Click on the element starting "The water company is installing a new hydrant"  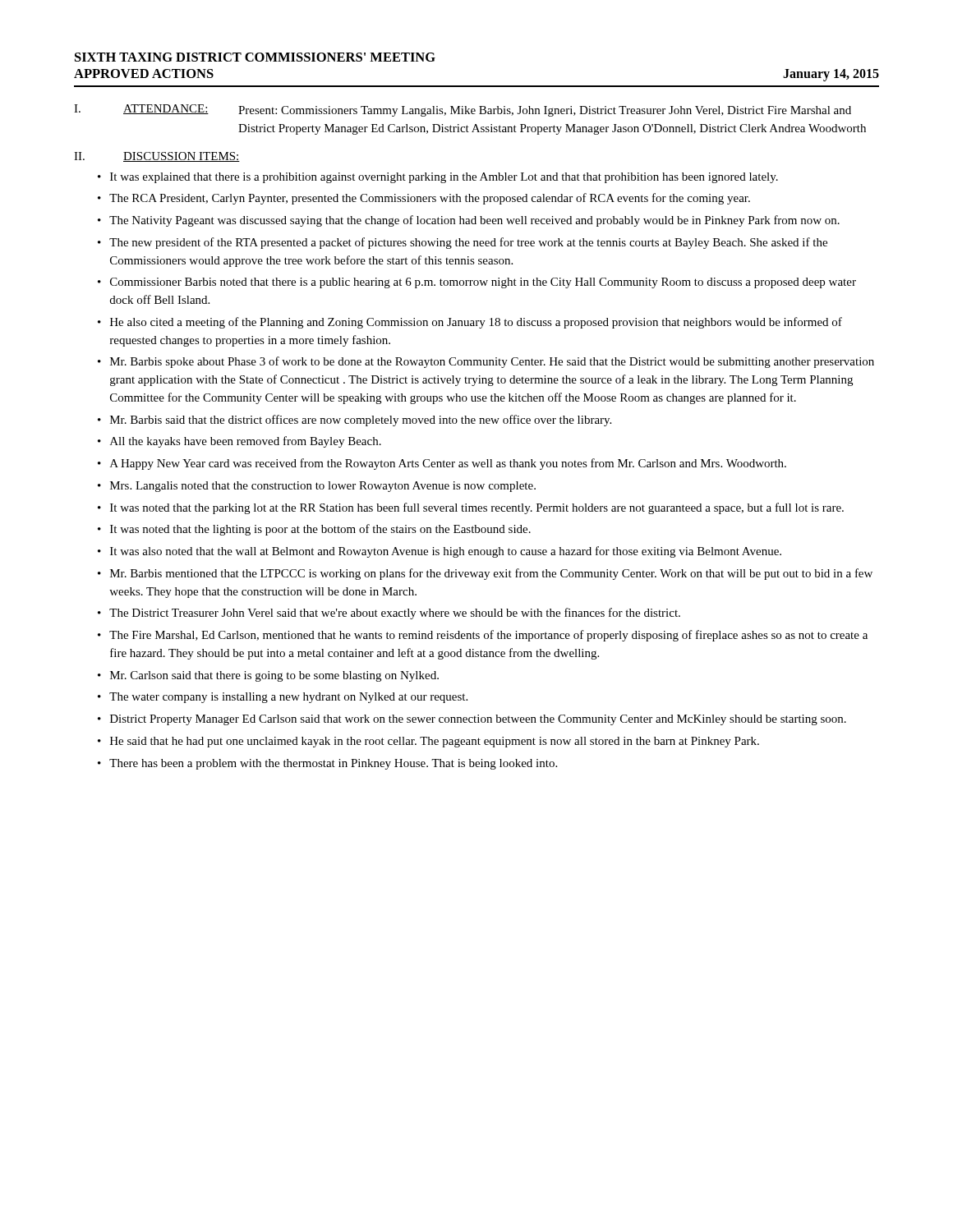[288, 698]
